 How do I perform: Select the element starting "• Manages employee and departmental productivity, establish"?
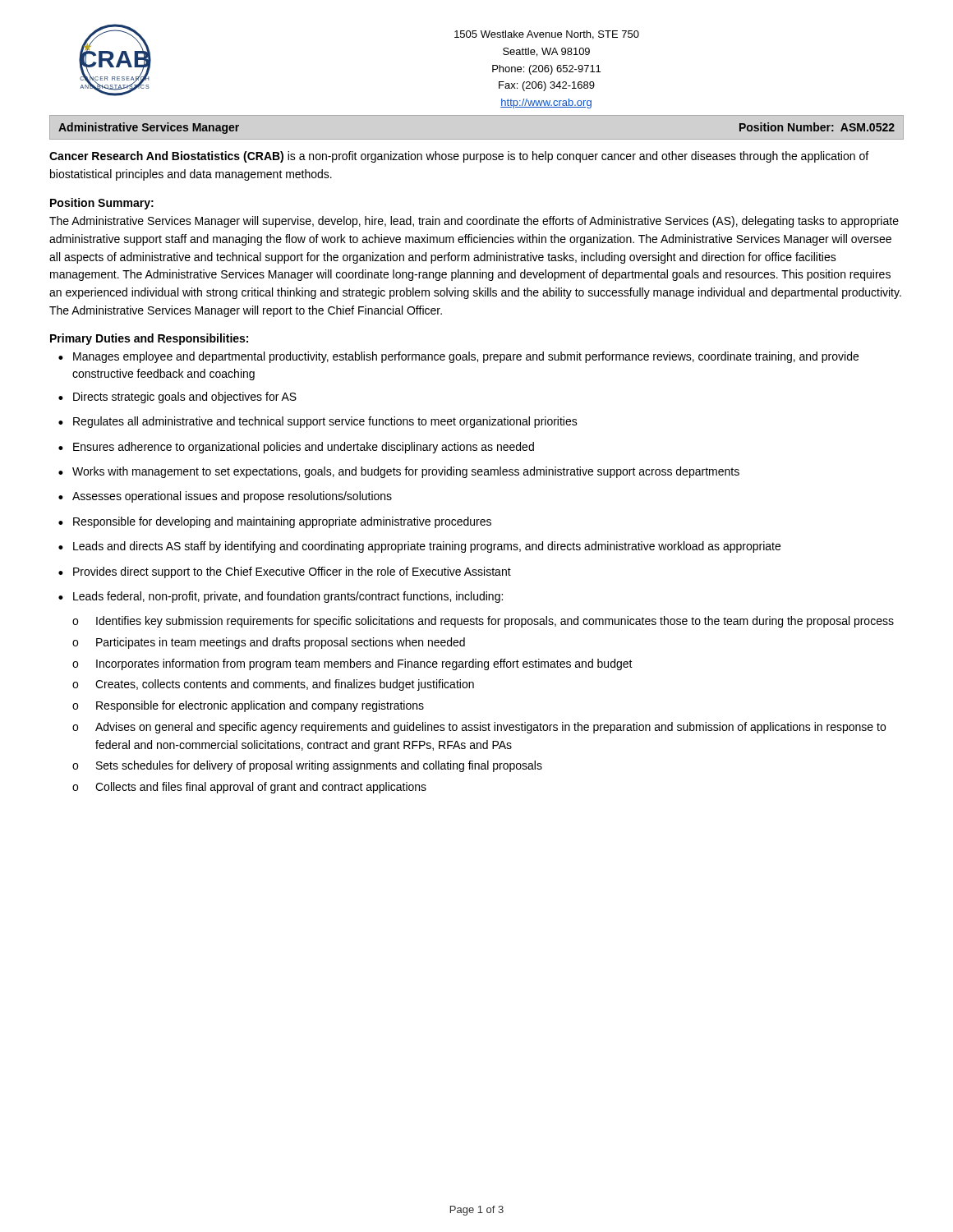click(476, 366)
